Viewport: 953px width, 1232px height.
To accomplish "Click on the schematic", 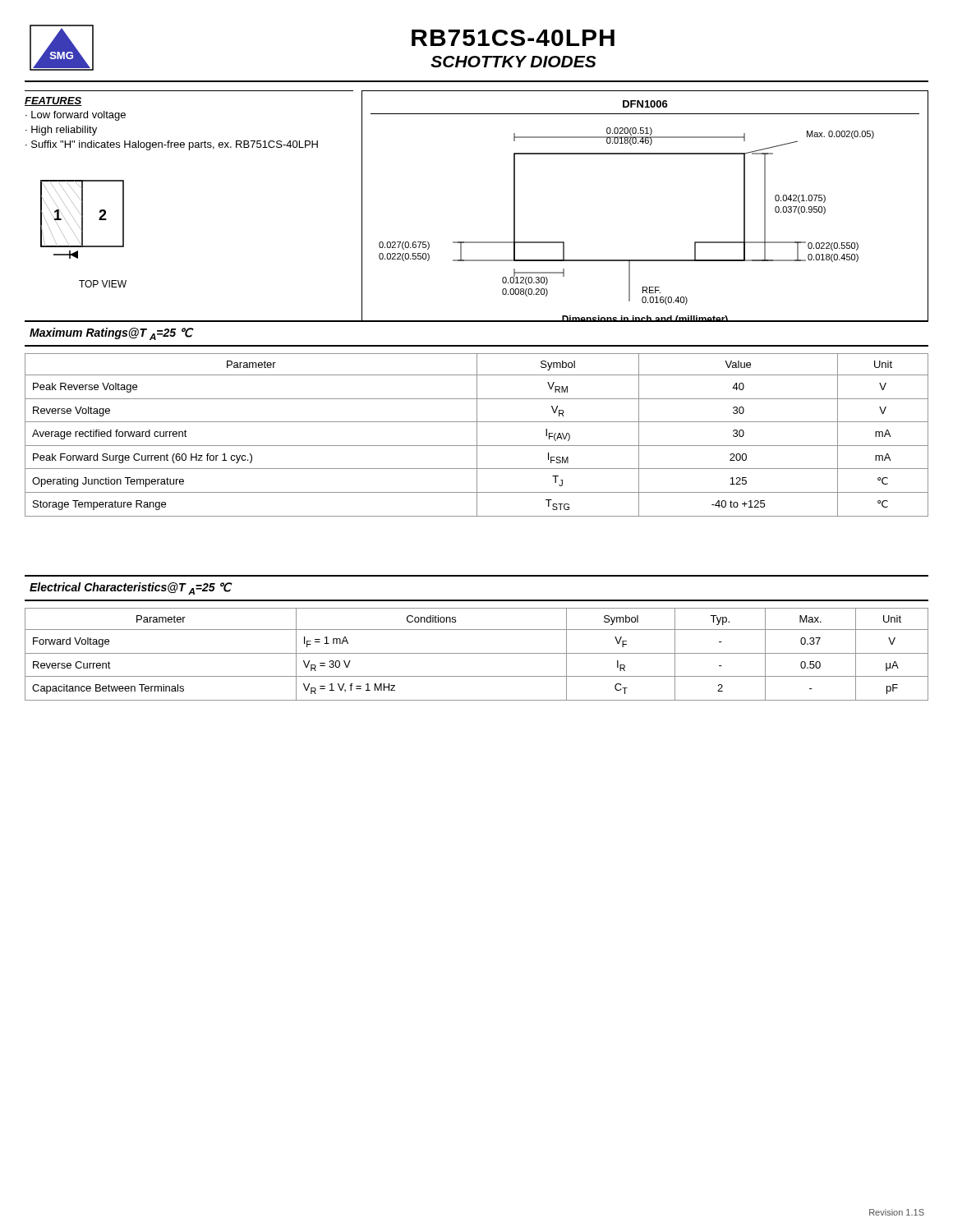I will [103, 231].
